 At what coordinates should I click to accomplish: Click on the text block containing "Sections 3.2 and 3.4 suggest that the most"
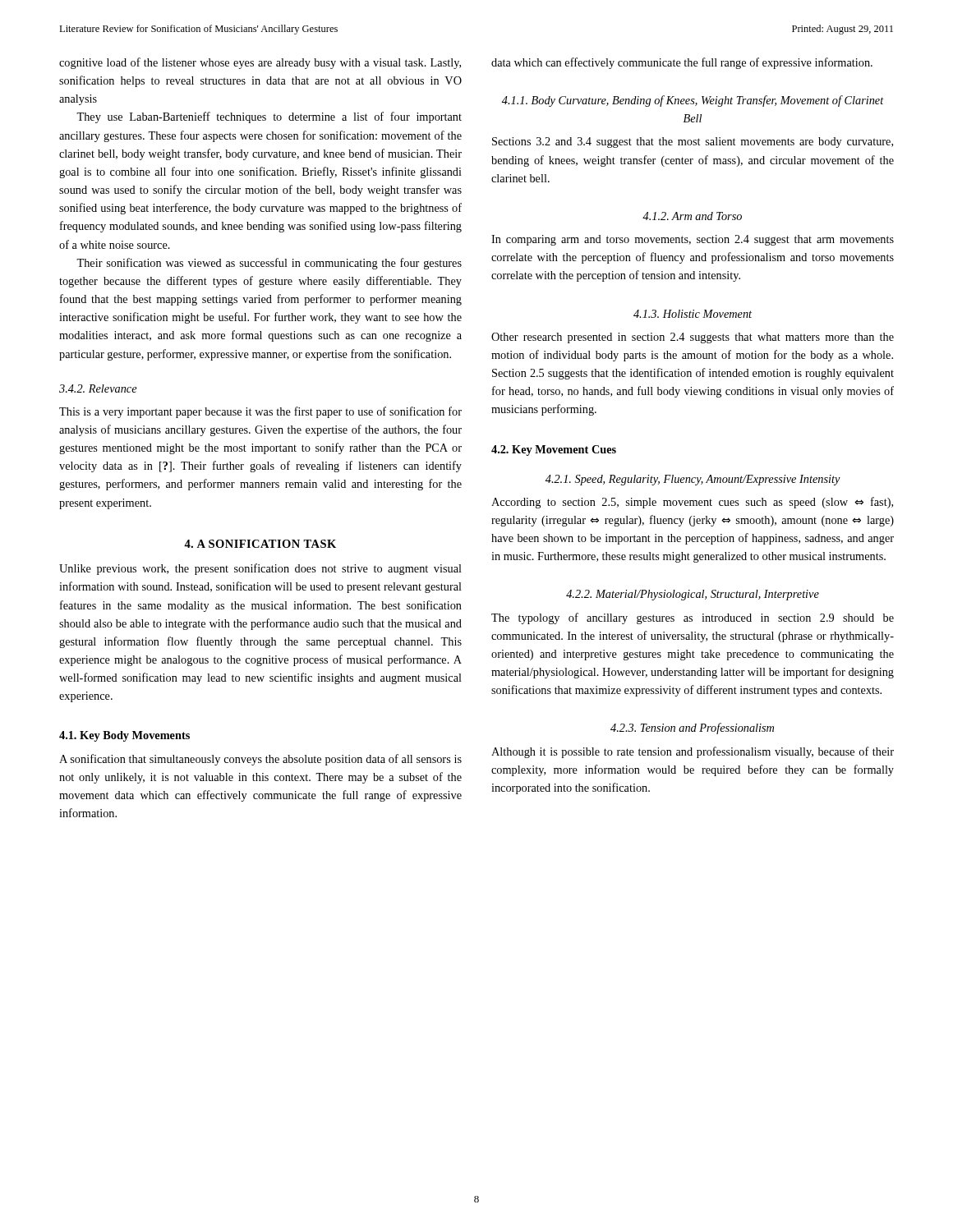tap(693, 160)
